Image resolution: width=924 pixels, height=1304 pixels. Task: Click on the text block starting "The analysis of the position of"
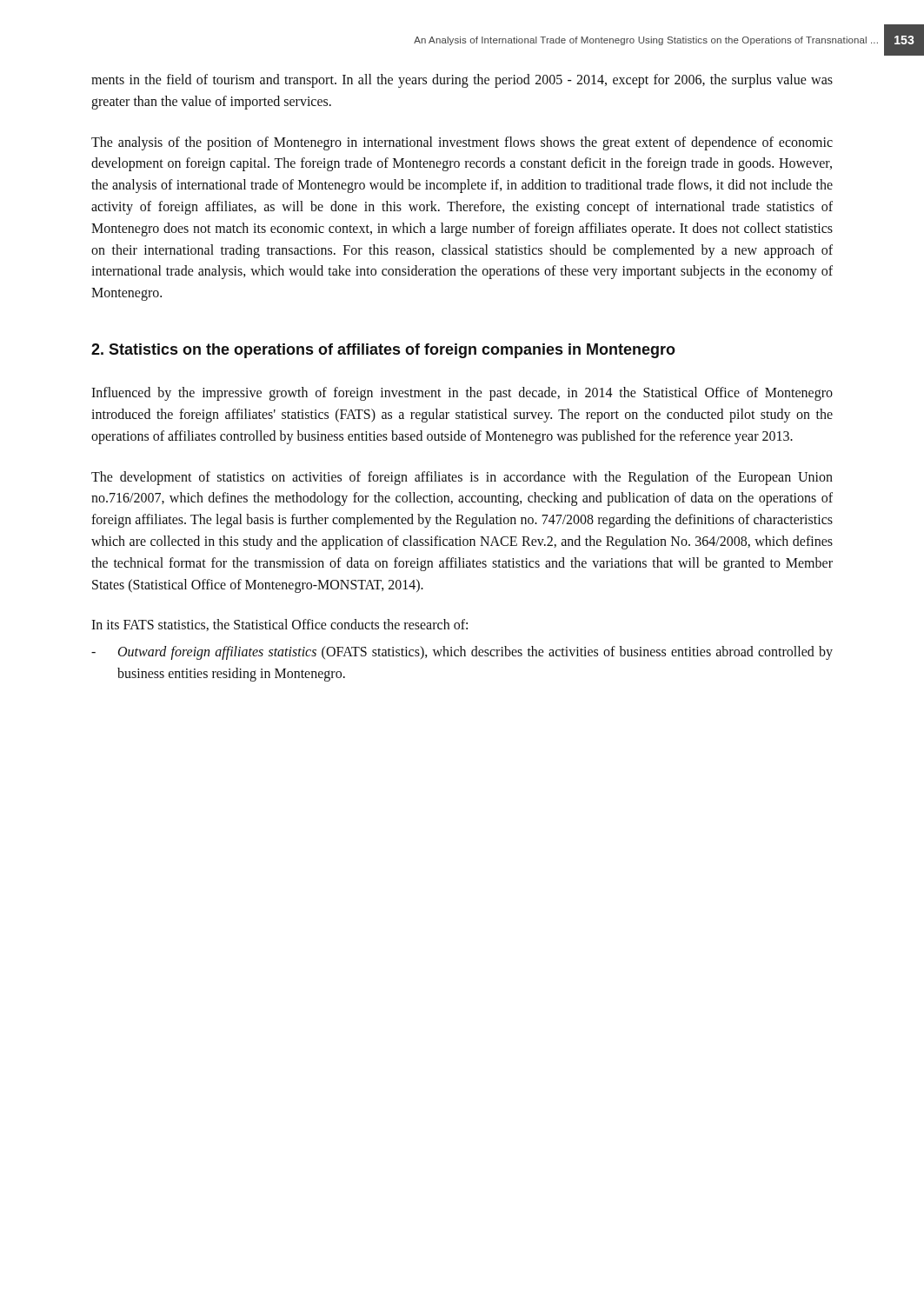click(462, 217)
